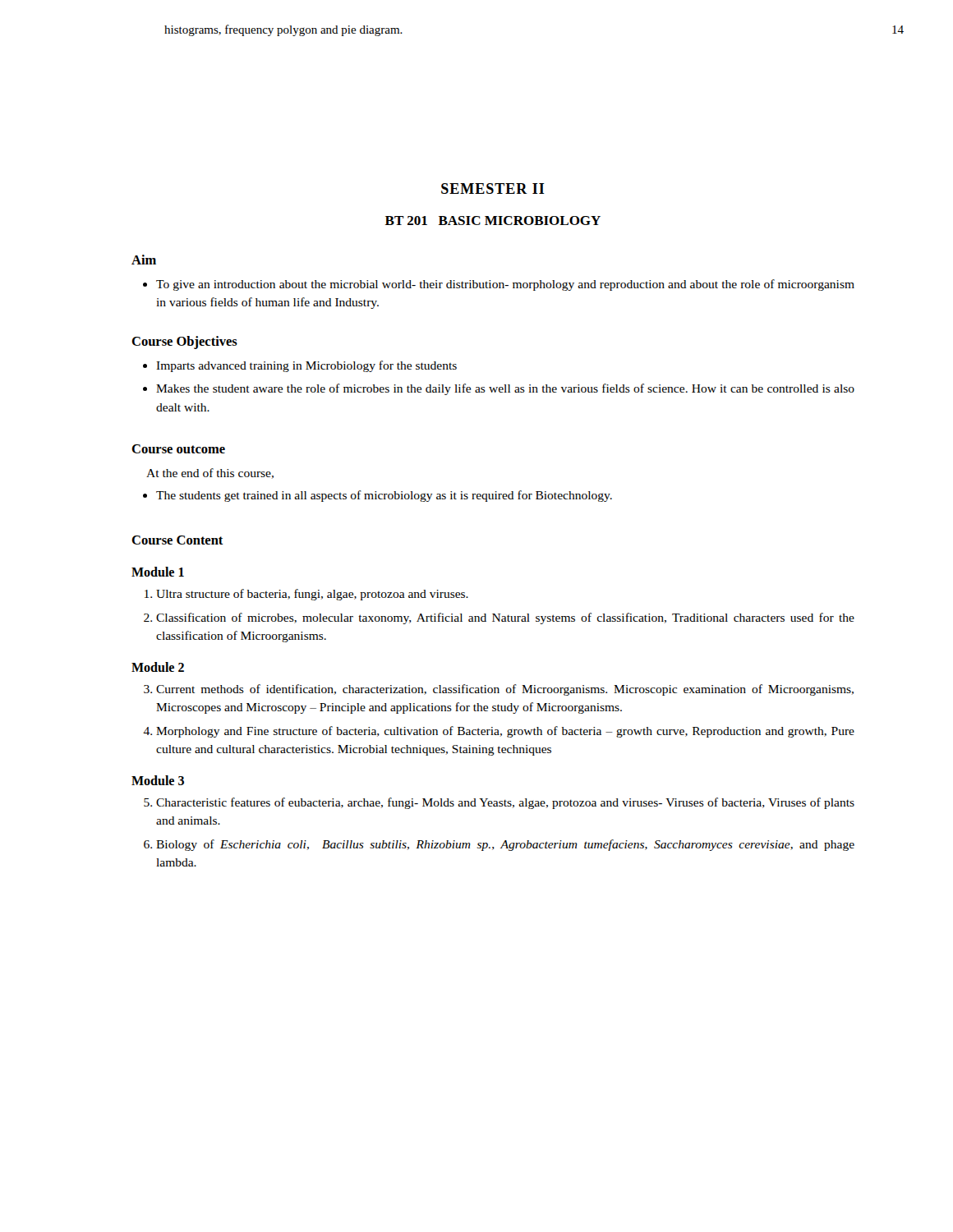This screenshot has height=1232, width=953.
Task: Select the title with the text "SEMESTER II"
Action: (x=493, y=189)
